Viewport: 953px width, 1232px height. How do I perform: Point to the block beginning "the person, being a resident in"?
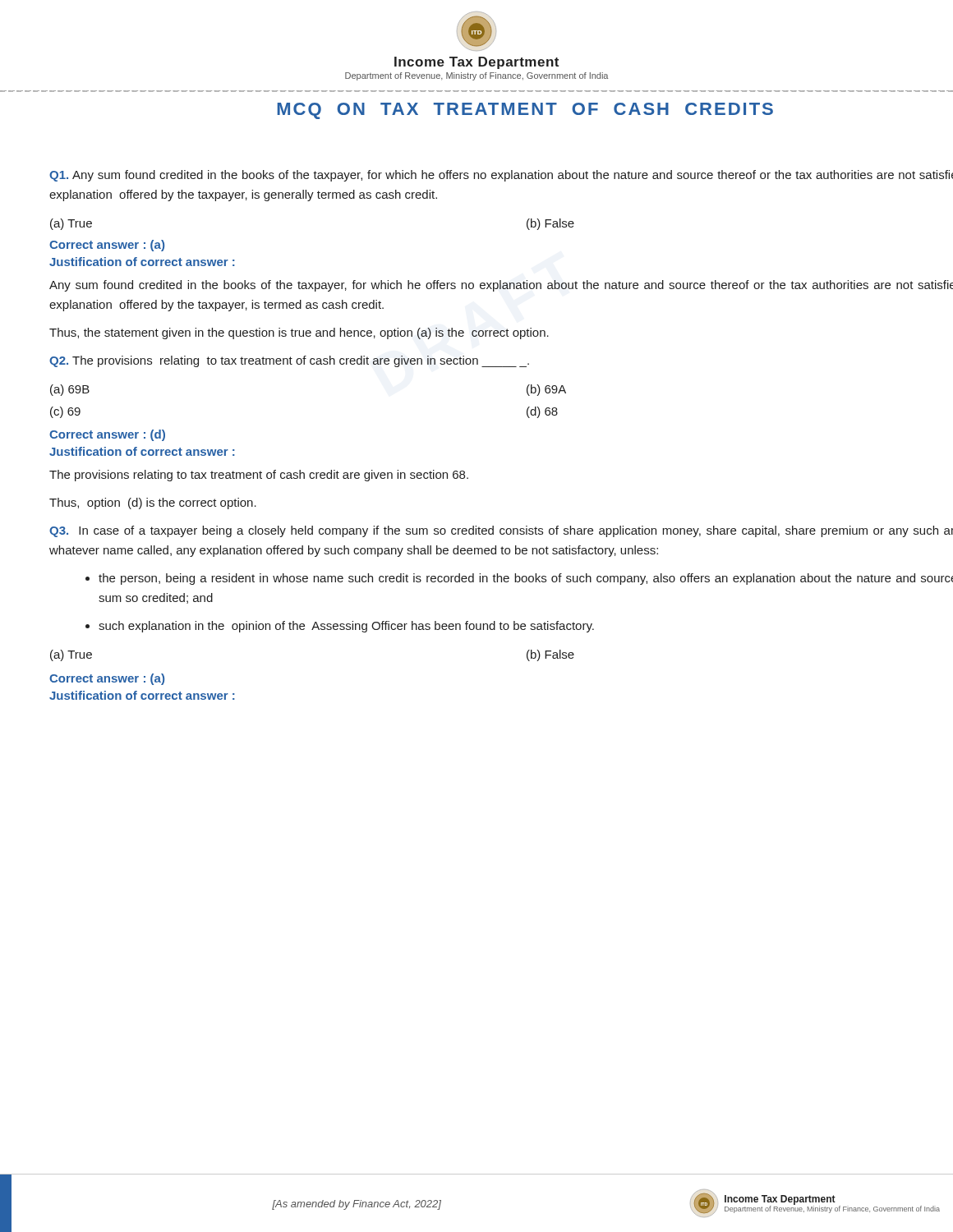[526, 587]
